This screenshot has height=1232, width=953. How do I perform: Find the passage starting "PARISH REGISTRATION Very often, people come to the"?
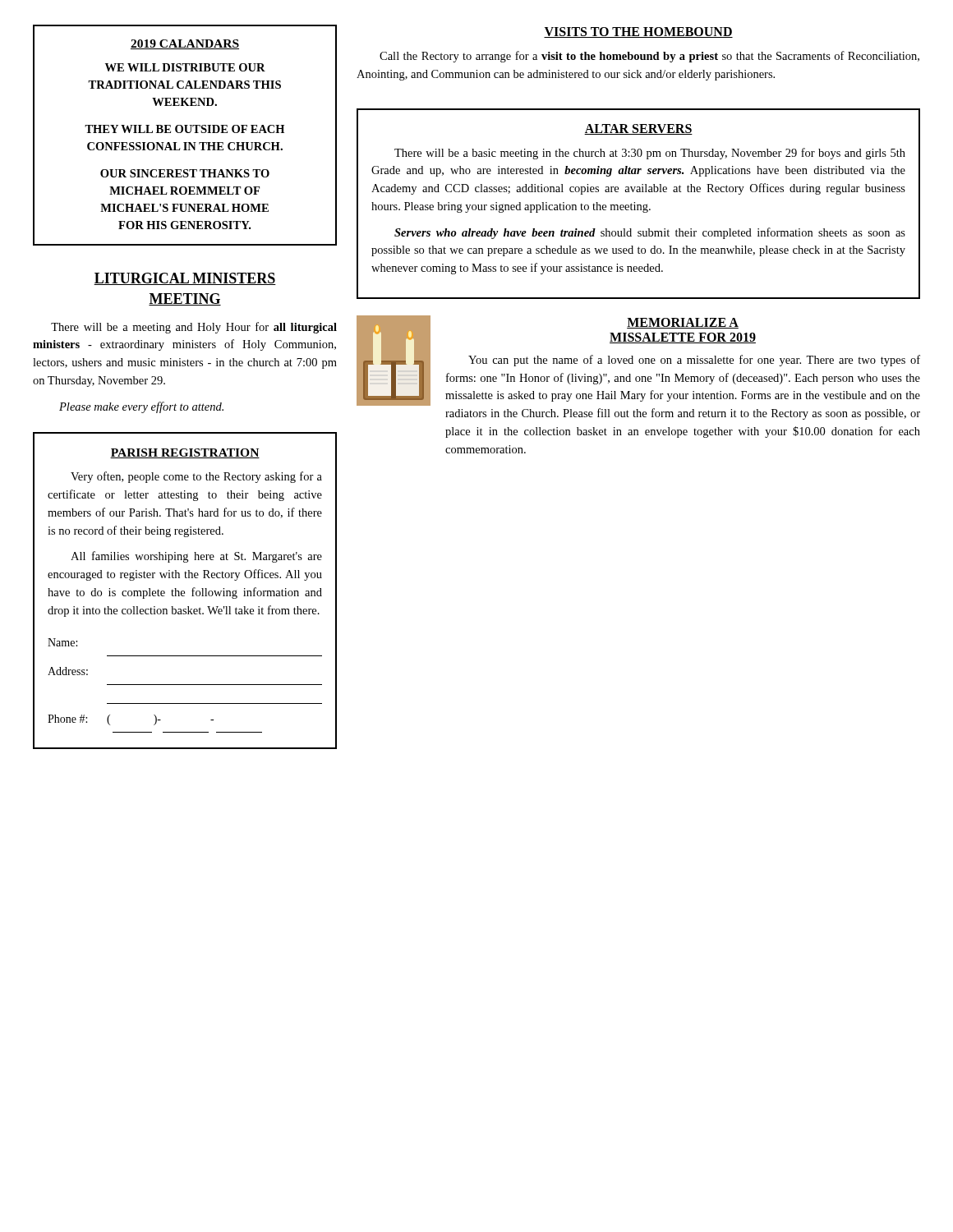[x=185, y=589]
